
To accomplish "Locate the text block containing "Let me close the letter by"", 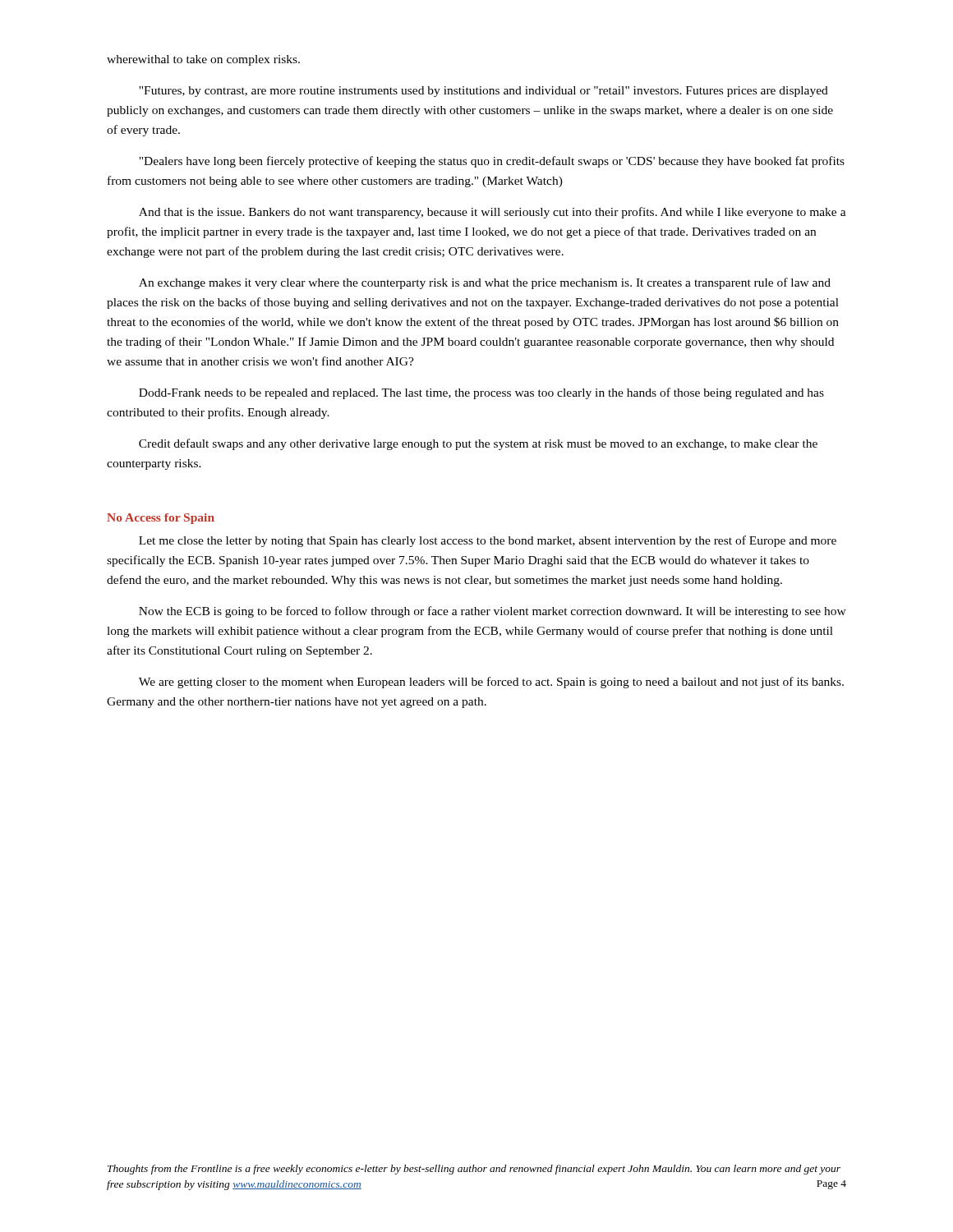I will pos(476,560).
